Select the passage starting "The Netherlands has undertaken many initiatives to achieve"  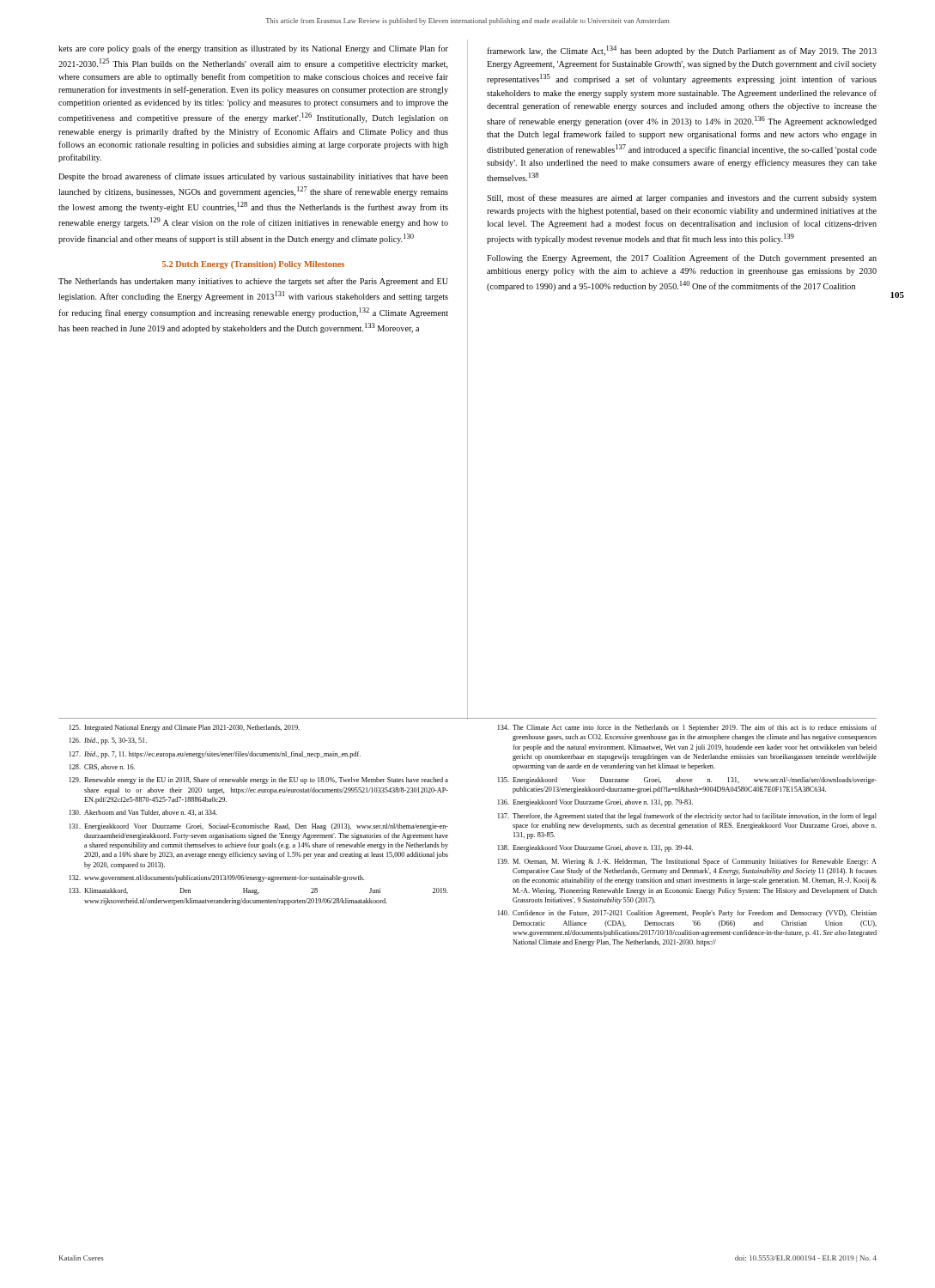click(253, 306)
